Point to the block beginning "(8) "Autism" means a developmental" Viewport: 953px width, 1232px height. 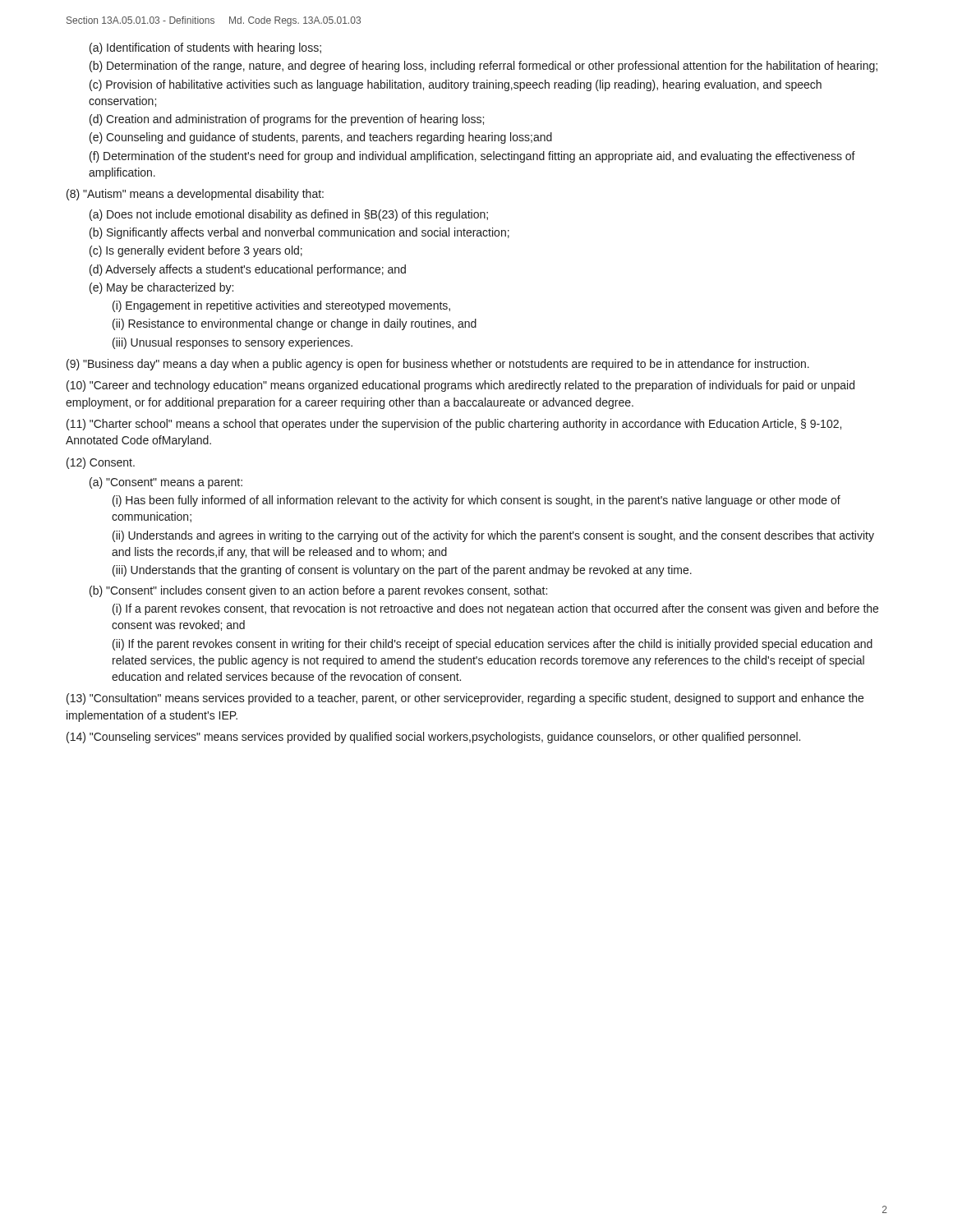[195, 194]
